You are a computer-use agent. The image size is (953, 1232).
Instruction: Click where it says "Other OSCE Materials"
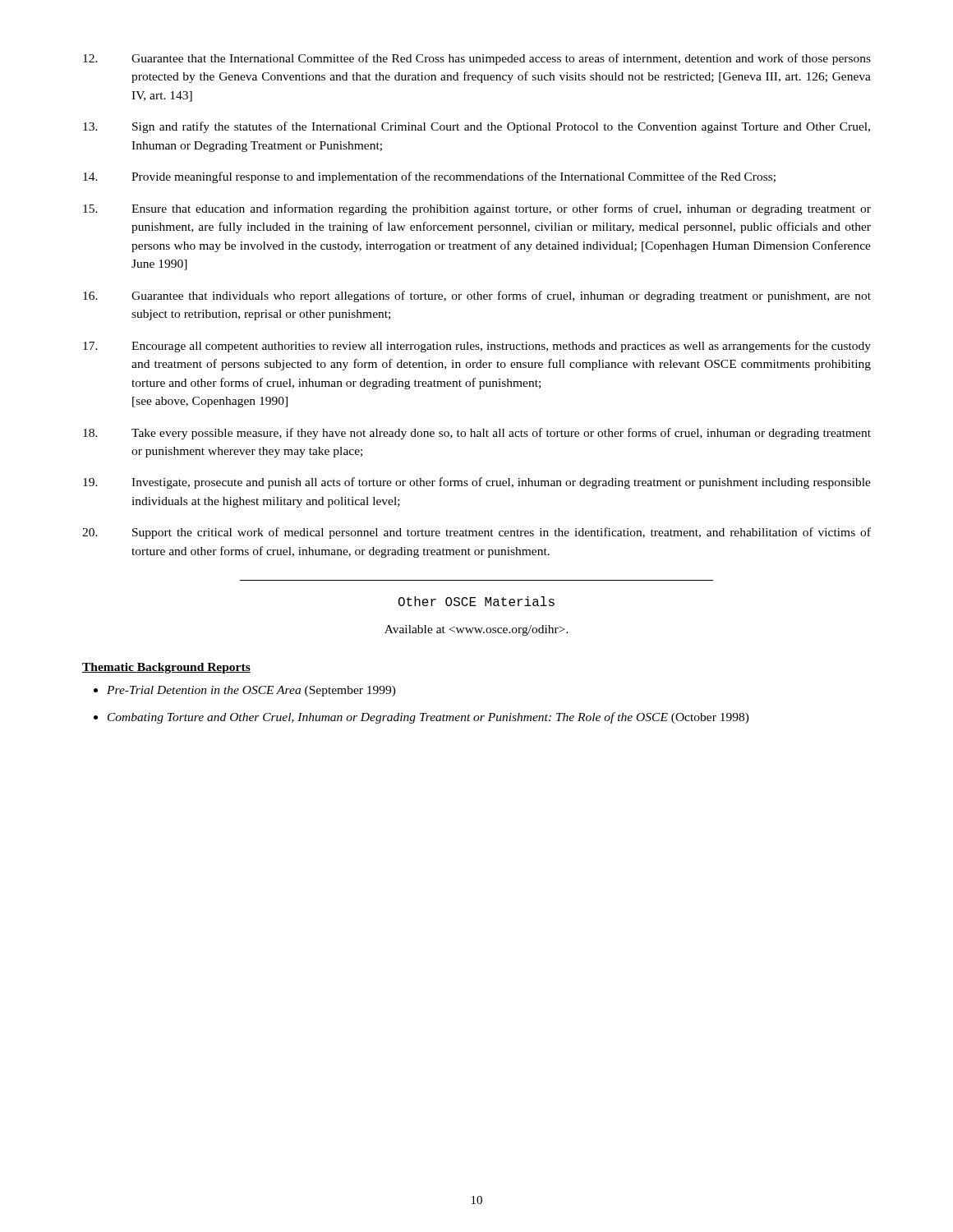point(476,603)
